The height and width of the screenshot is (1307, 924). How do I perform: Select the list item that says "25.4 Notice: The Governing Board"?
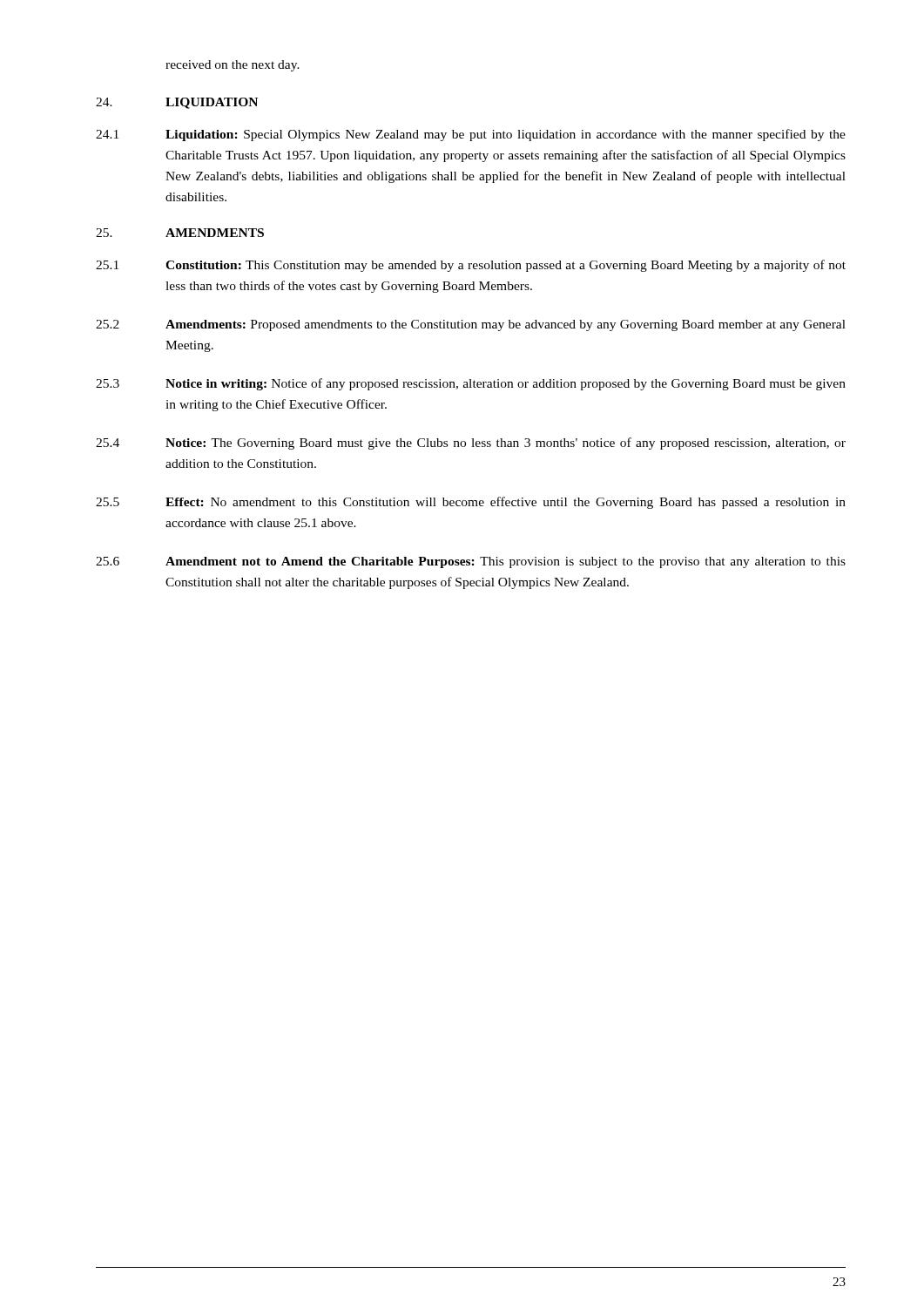click(x=471, y=453)
